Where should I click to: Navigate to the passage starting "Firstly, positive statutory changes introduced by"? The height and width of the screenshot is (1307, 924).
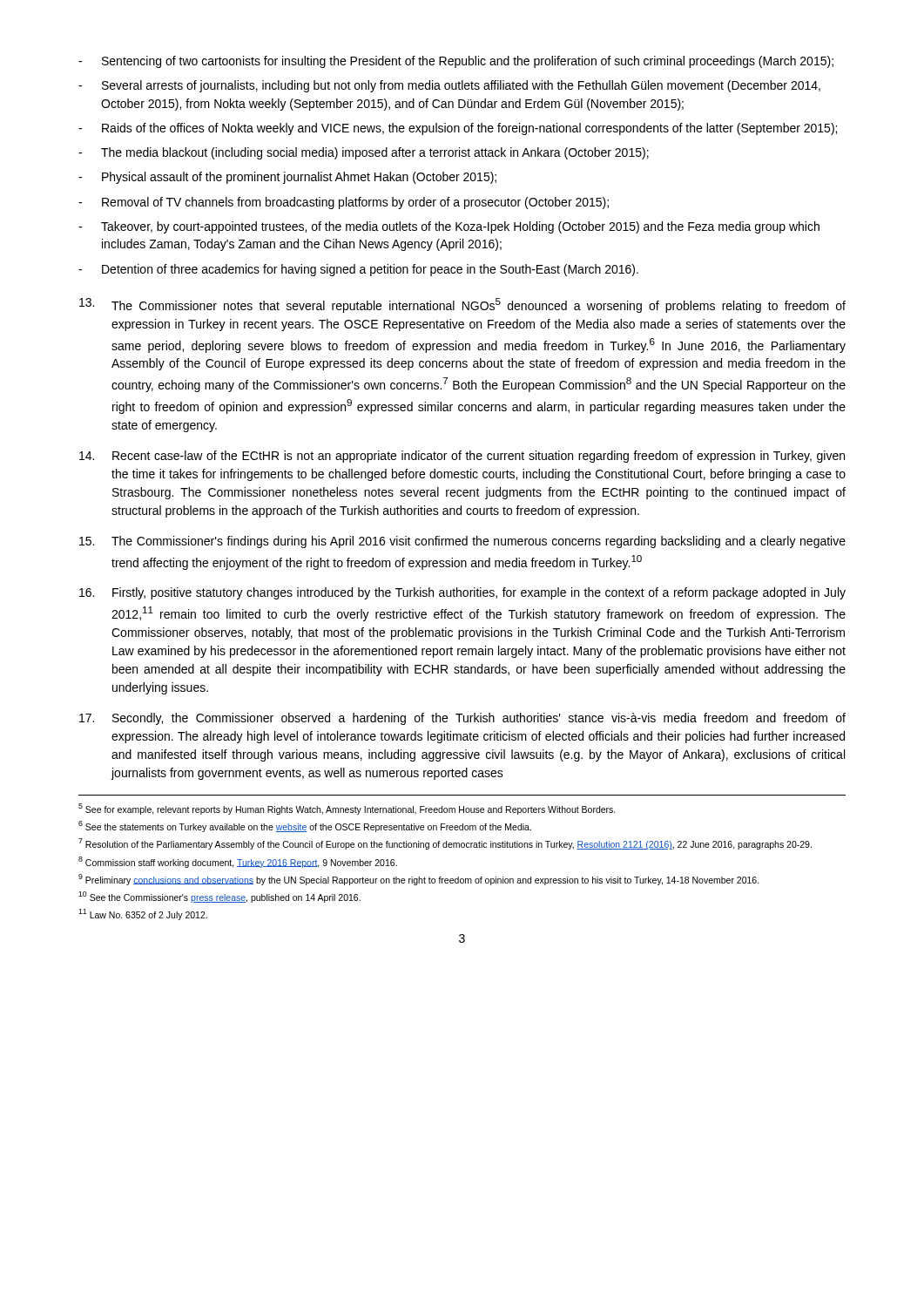tap(462, 640)
